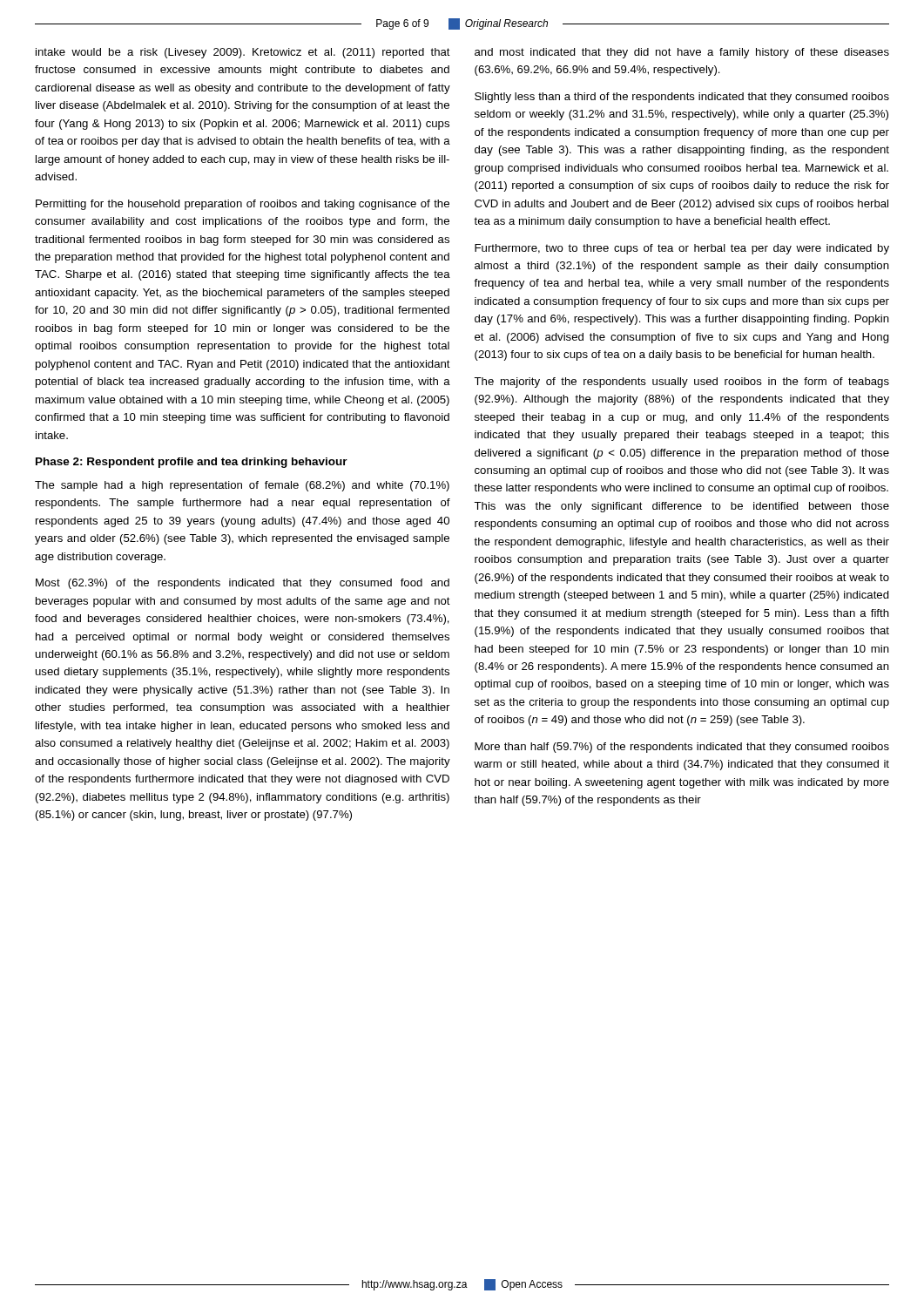Viewport: 924px width, 1307px height.
Task: Point to the region starting "Slightly less than a third of the respondents"
Action: pyautogui.click(x=682, y=159)
